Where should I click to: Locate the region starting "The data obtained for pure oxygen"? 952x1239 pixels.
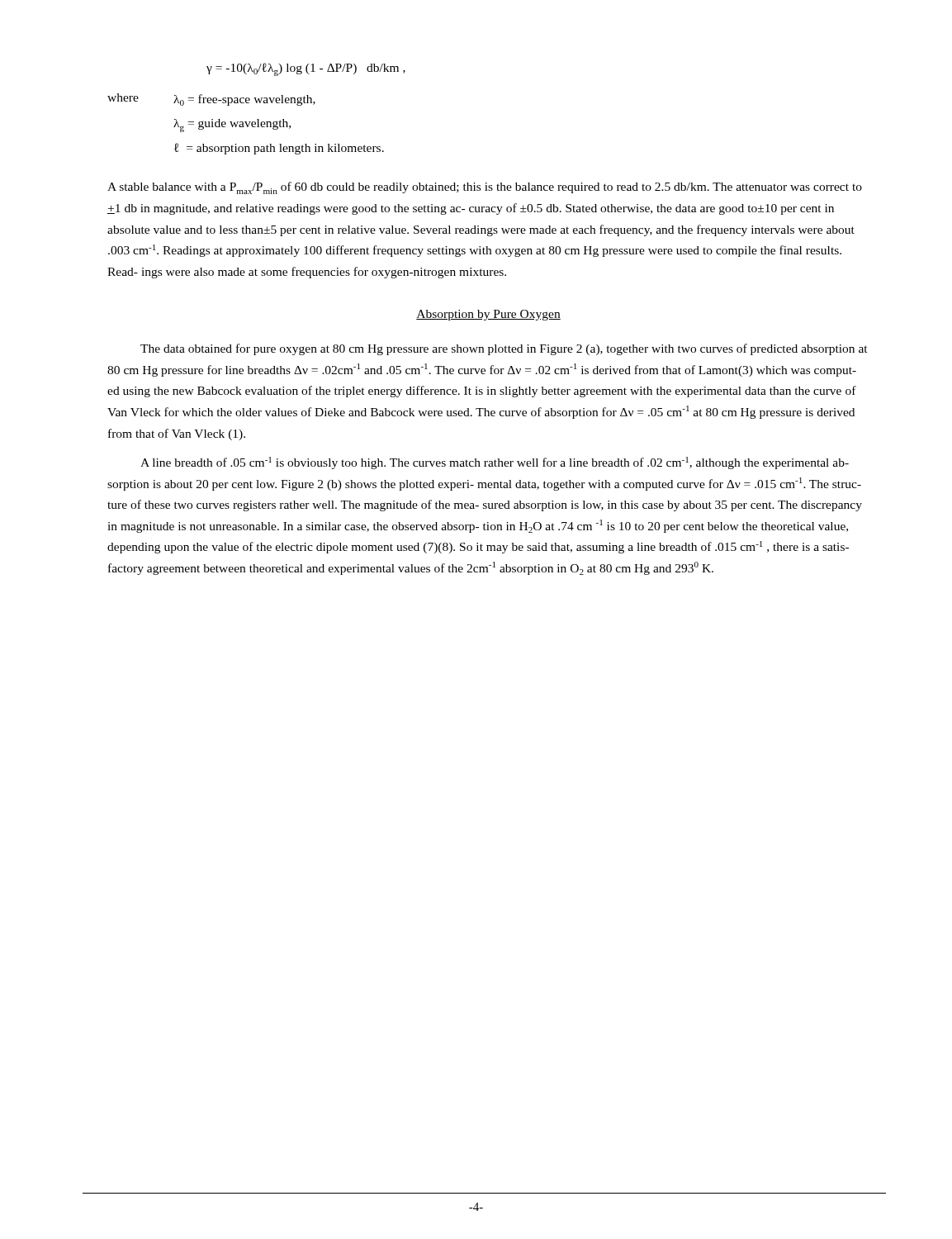pyautogui.click(x=487, y=391)
